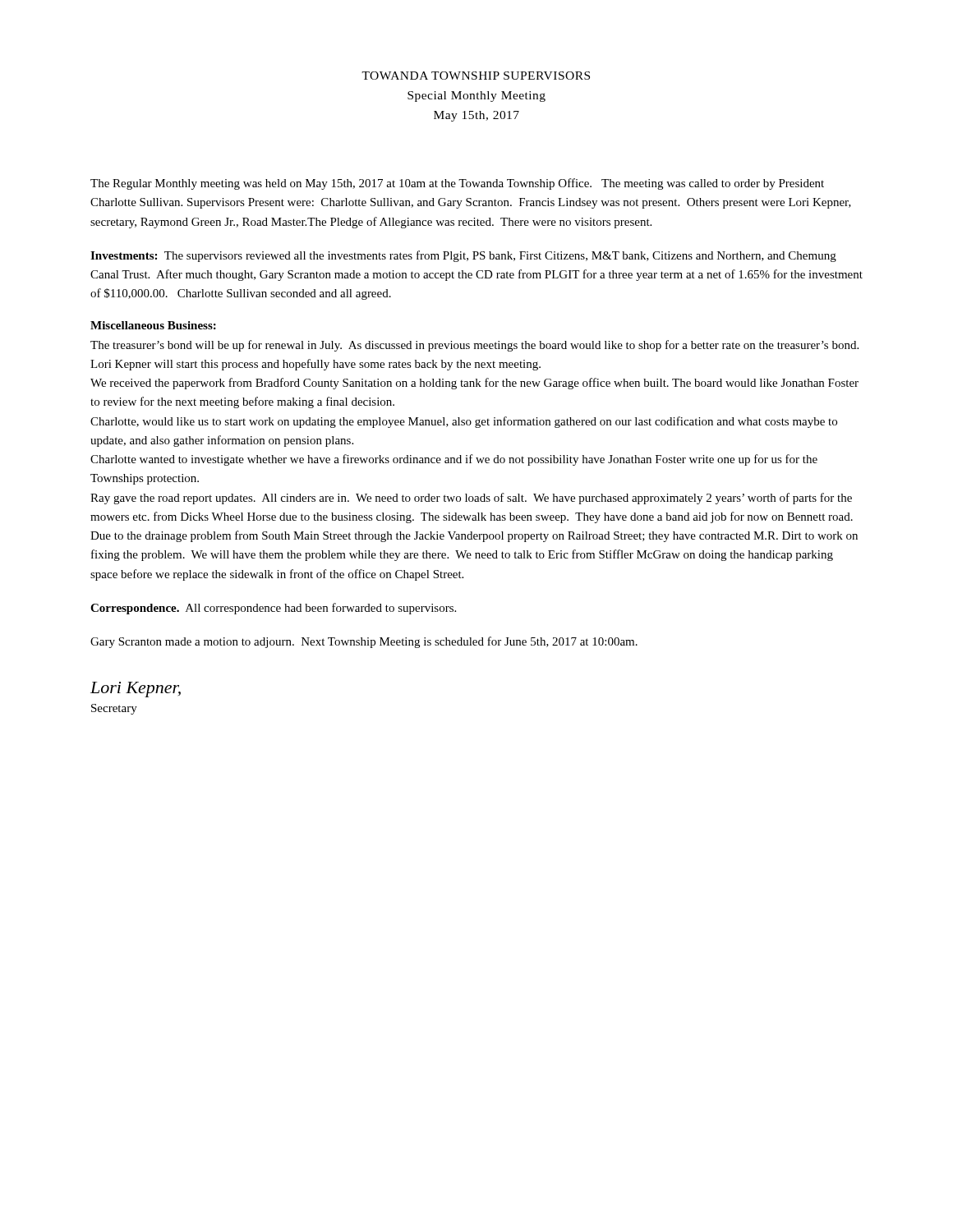Find the text starting "Miscellaneous Business:"
Image resolution: width=953 pixels, height=1232 pixels.
point(154,325)
